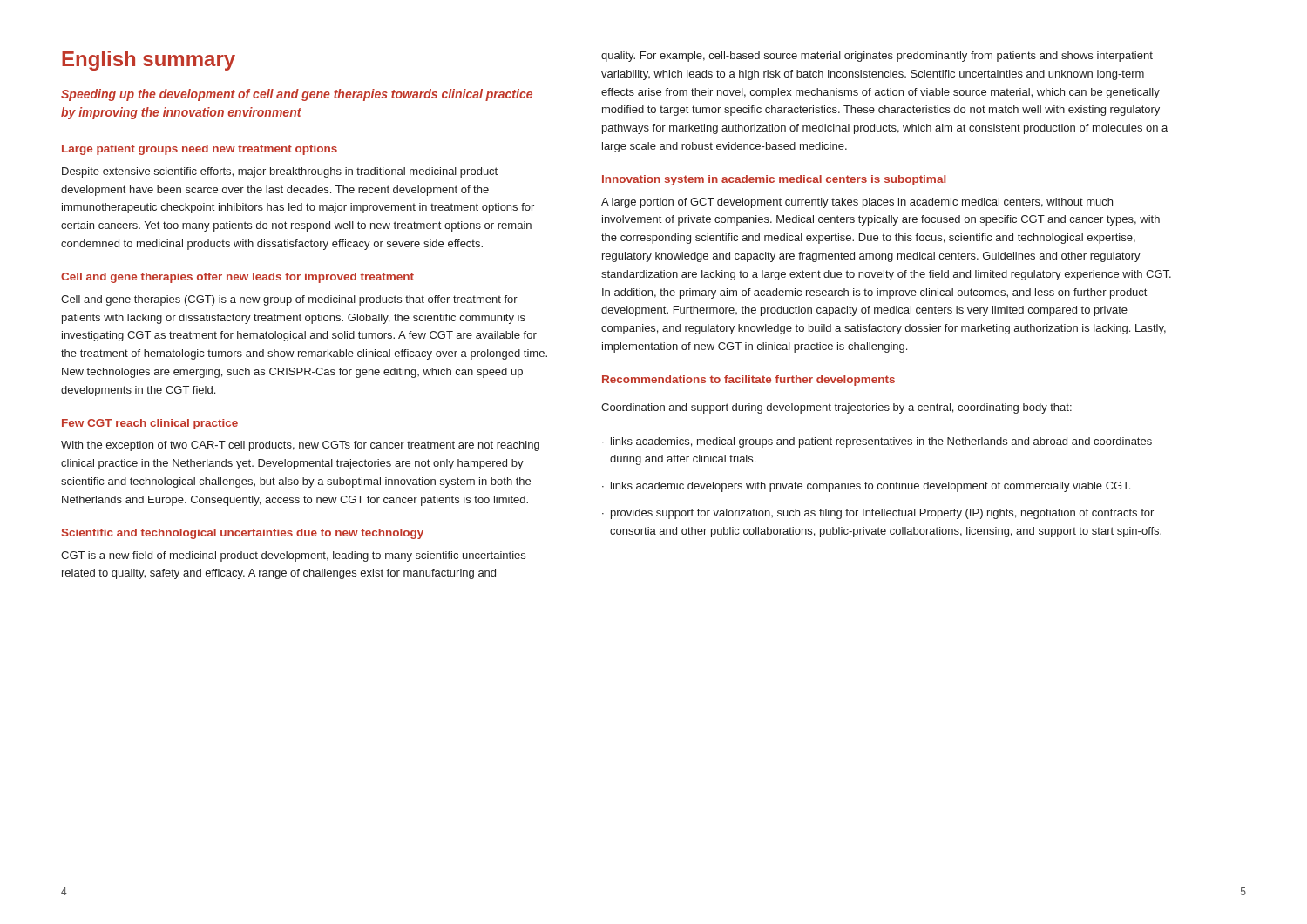
Task: Select the text block starting "Innovation system in academic medical centers is"
Action: [774, 179]
